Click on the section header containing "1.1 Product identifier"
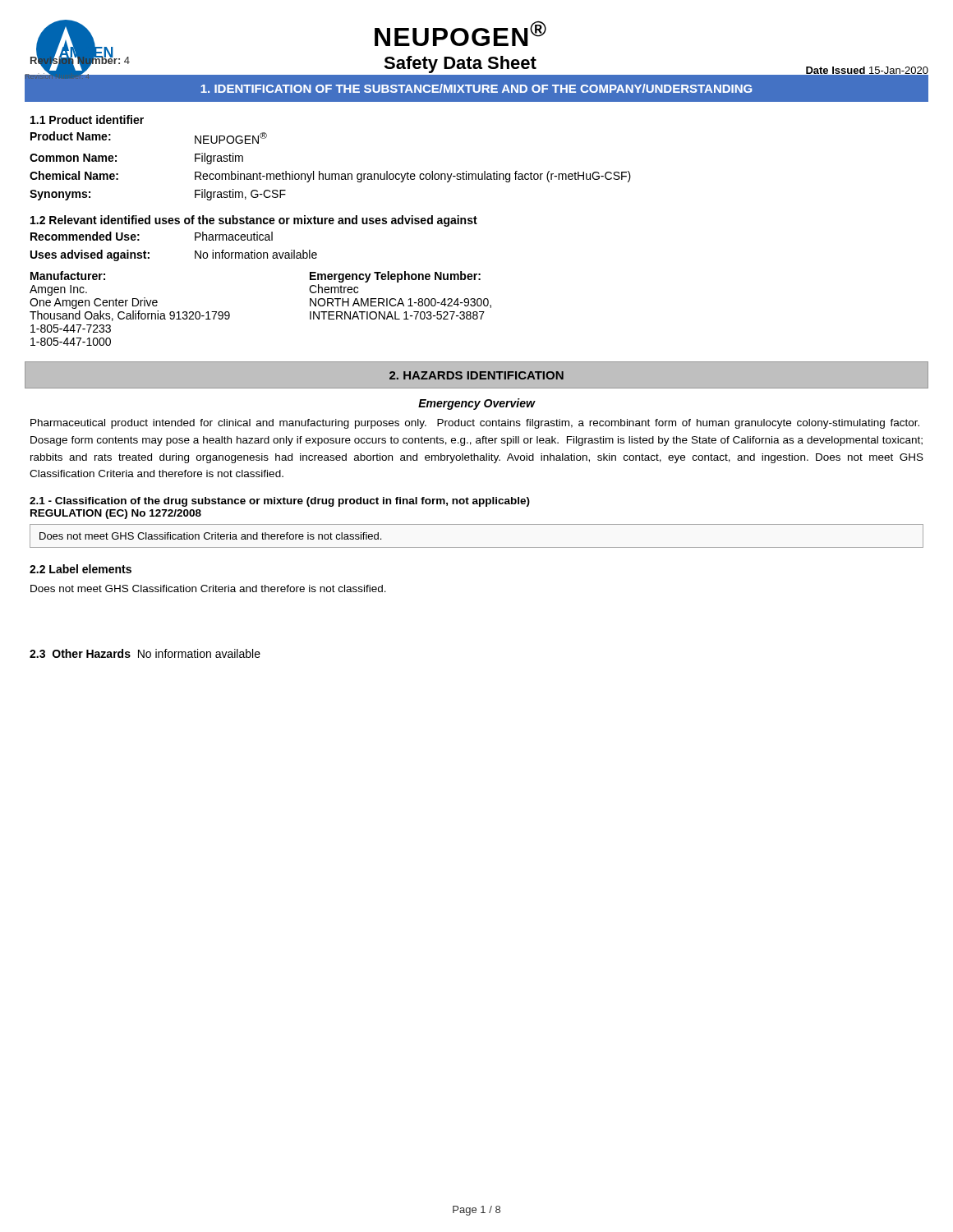Screen dimensions: 1232x953 pos(87,120)
